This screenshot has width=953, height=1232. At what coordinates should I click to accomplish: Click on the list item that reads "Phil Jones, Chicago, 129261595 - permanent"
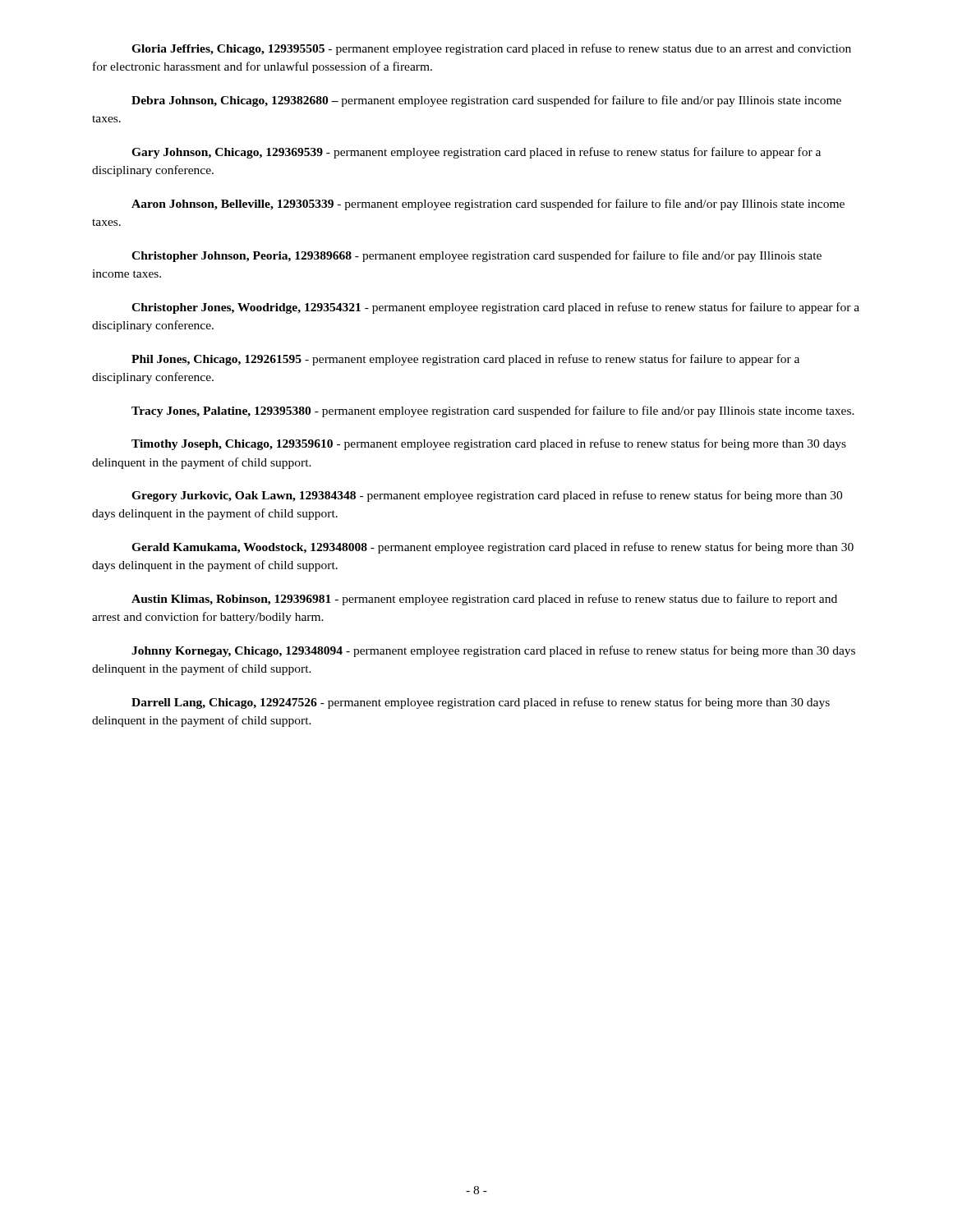pyautogui.click(x=446, y=367)
